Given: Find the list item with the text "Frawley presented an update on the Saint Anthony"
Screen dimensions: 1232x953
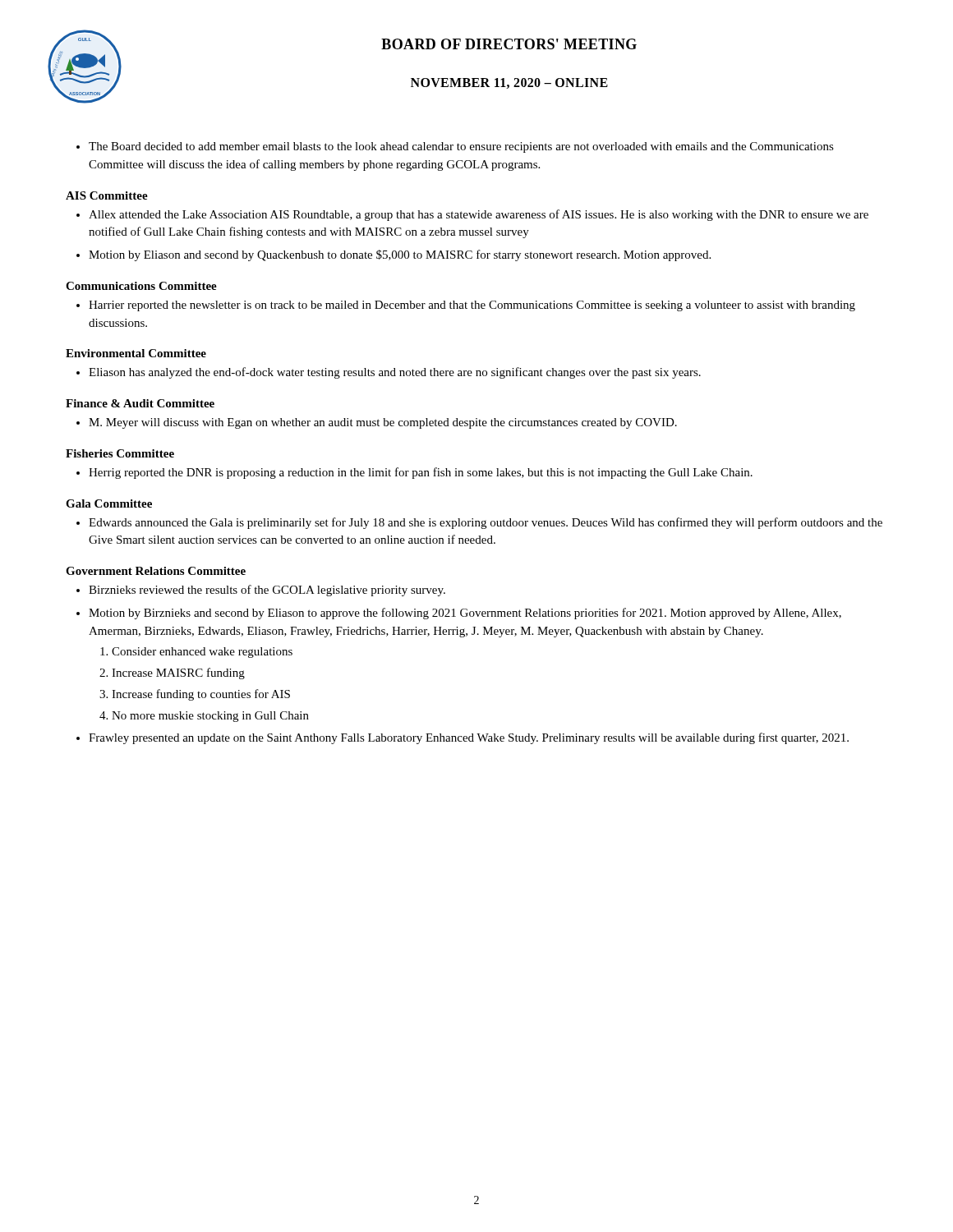Looking at the screenshot, I should point(476,739).
